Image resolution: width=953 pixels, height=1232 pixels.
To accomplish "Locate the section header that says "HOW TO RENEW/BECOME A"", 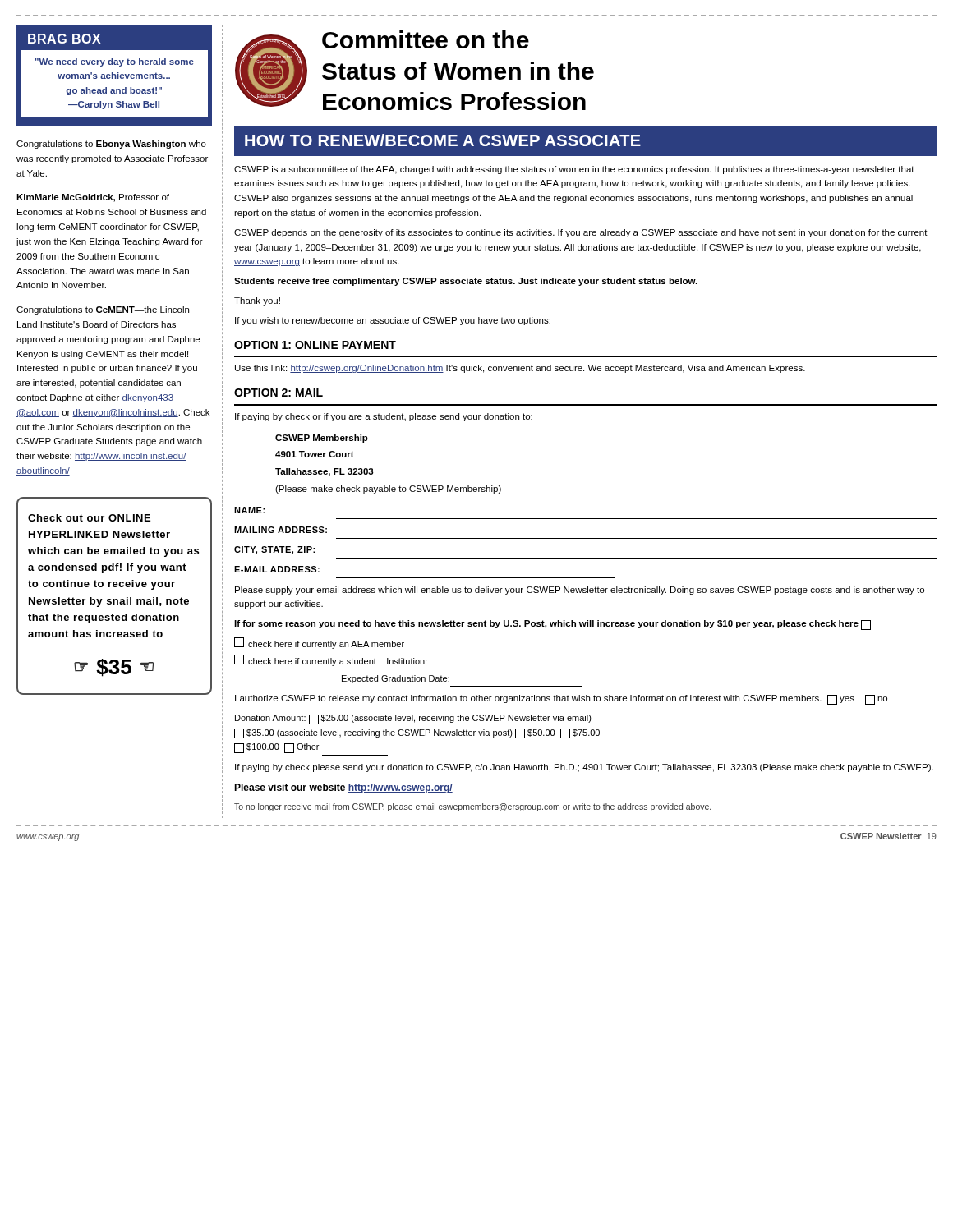I will (x=443, y=140).
